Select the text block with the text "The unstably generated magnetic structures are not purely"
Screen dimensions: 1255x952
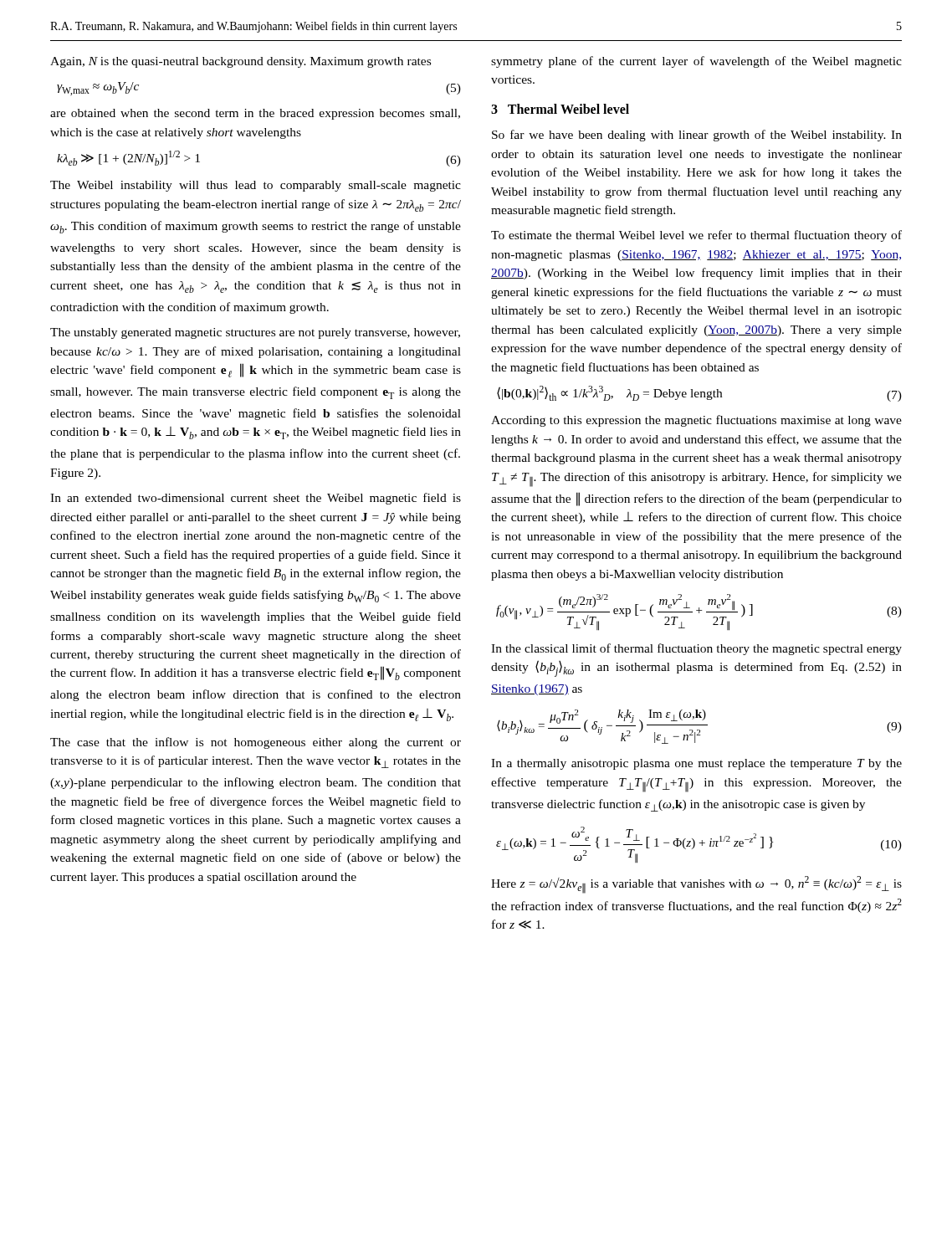[256, 403]
